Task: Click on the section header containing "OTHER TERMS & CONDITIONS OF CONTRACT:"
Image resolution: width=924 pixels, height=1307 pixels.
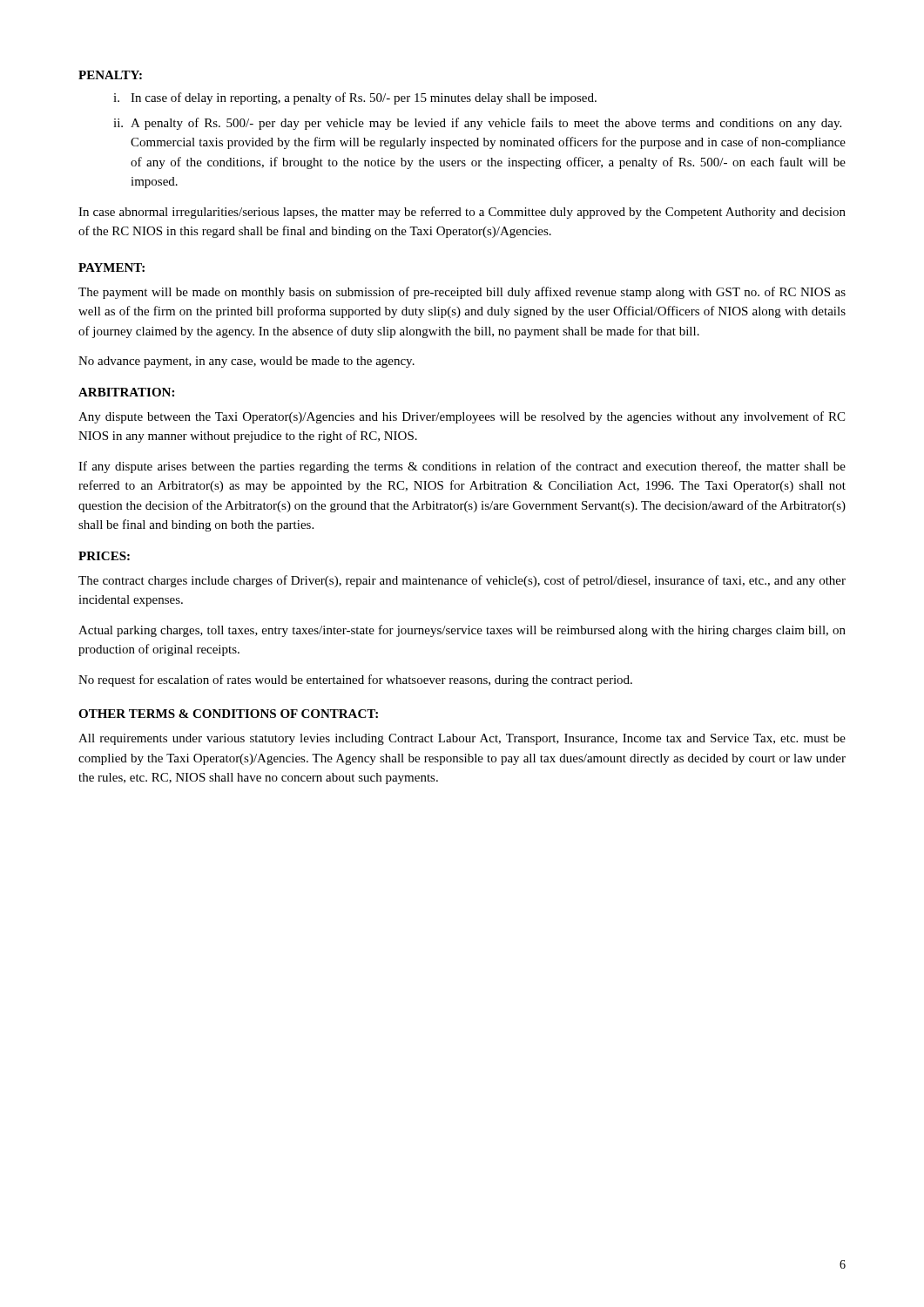Action: pos(229,714)
